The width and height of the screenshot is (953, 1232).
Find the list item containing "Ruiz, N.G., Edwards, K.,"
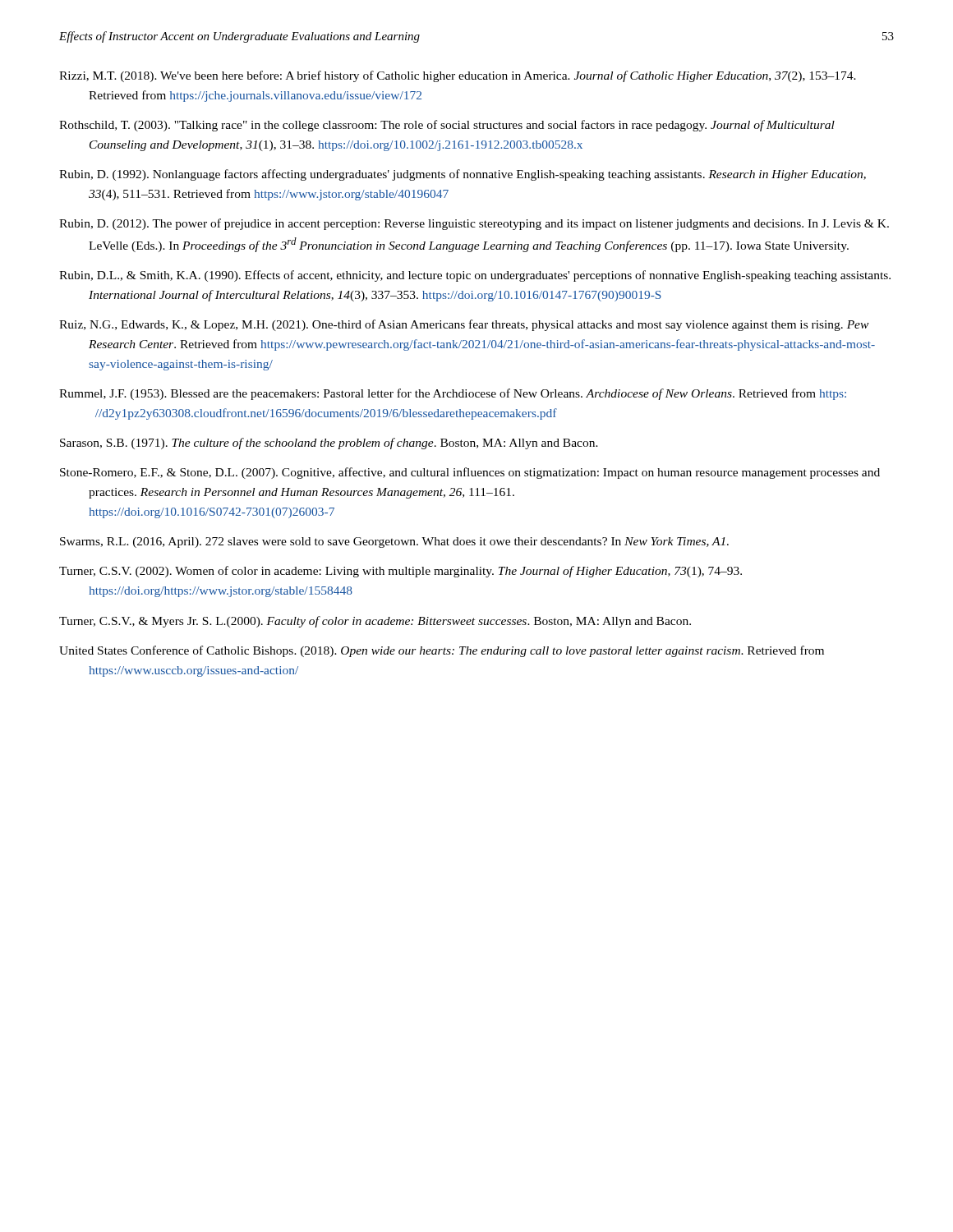pyautogui.click(x=467, y=344)
